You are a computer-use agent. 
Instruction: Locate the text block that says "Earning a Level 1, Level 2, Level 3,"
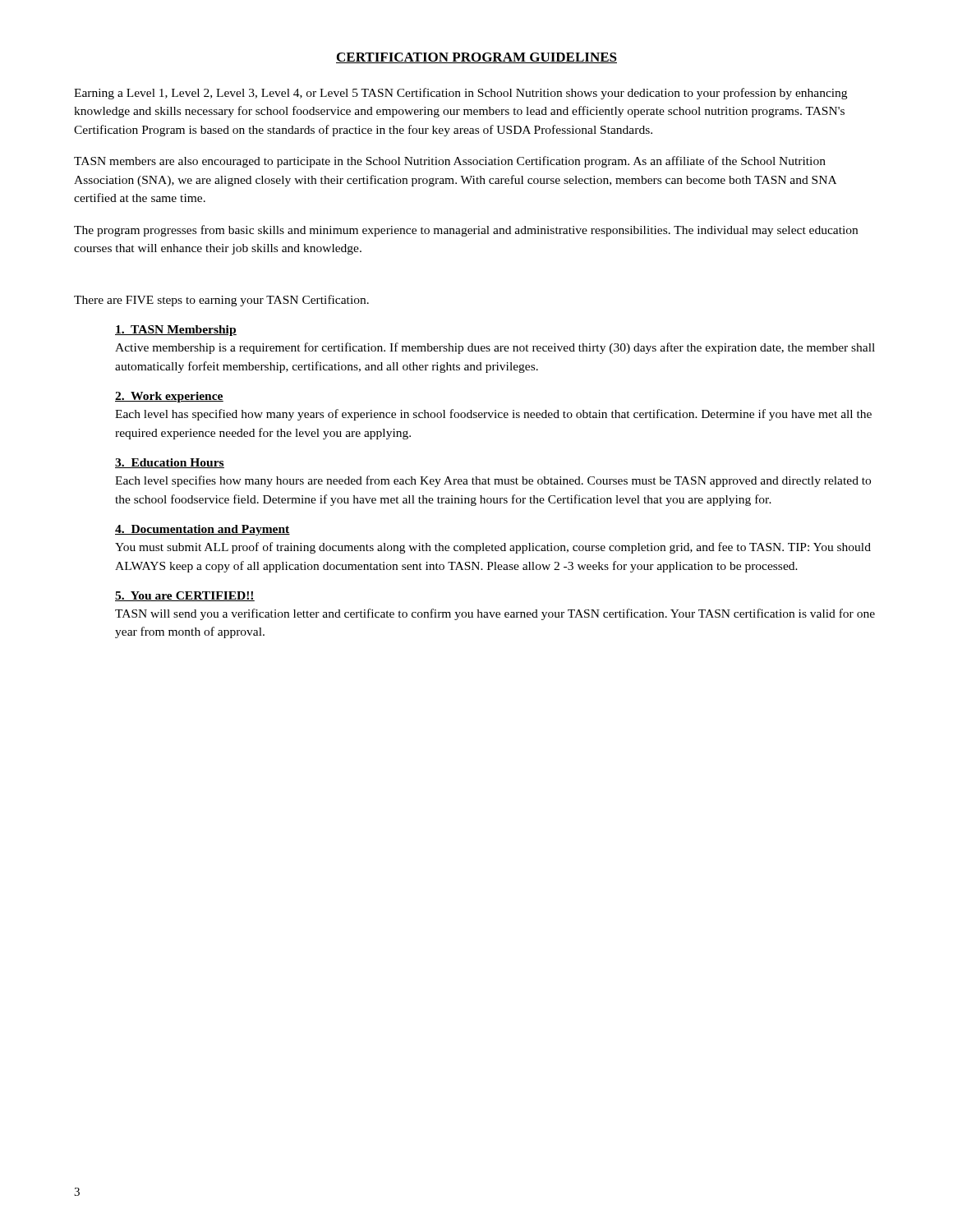pyautogui.click(x=461, y=111)
